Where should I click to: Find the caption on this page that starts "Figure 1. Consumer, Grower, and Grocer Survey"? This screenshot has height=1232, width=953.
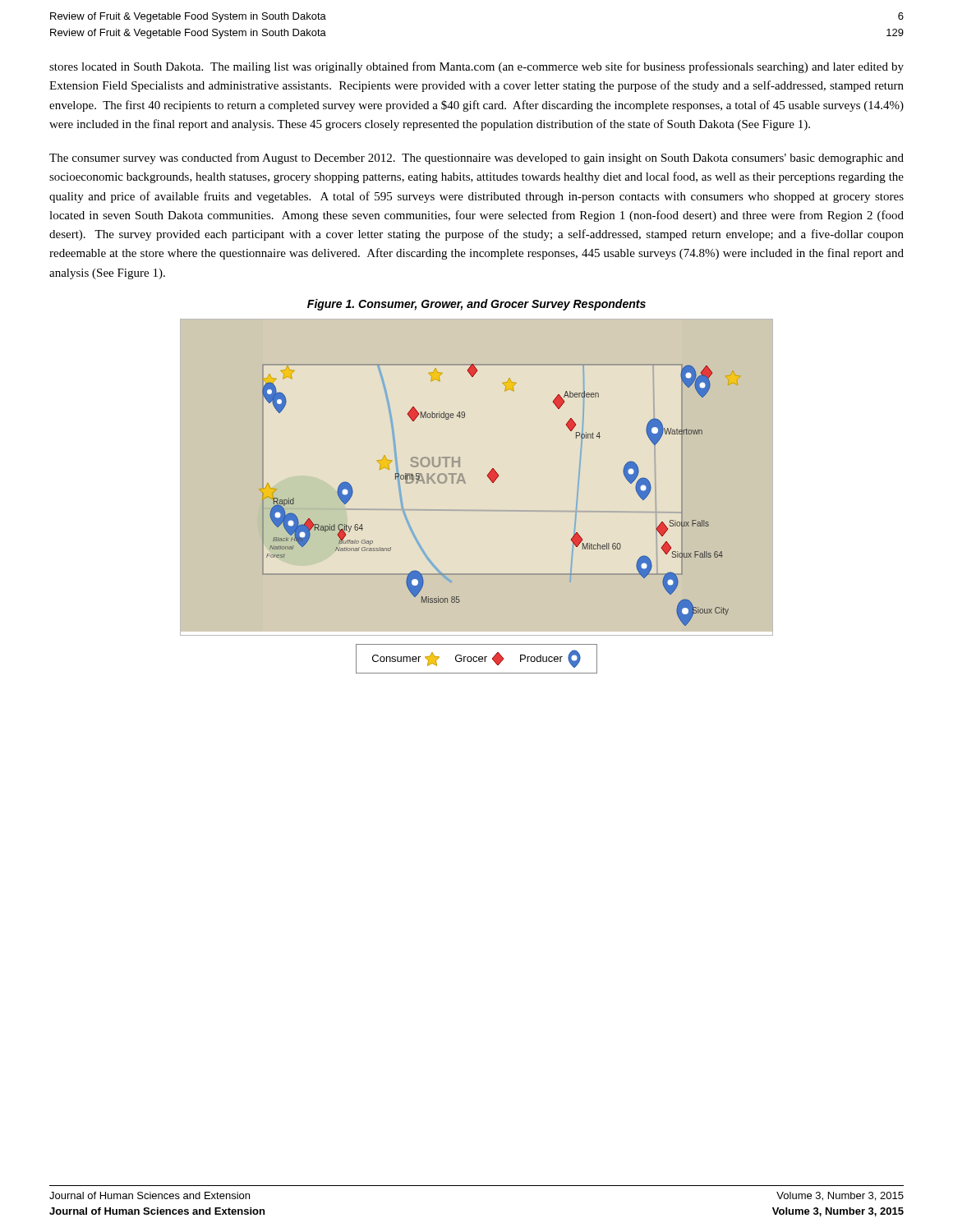(x=476, y=304)
